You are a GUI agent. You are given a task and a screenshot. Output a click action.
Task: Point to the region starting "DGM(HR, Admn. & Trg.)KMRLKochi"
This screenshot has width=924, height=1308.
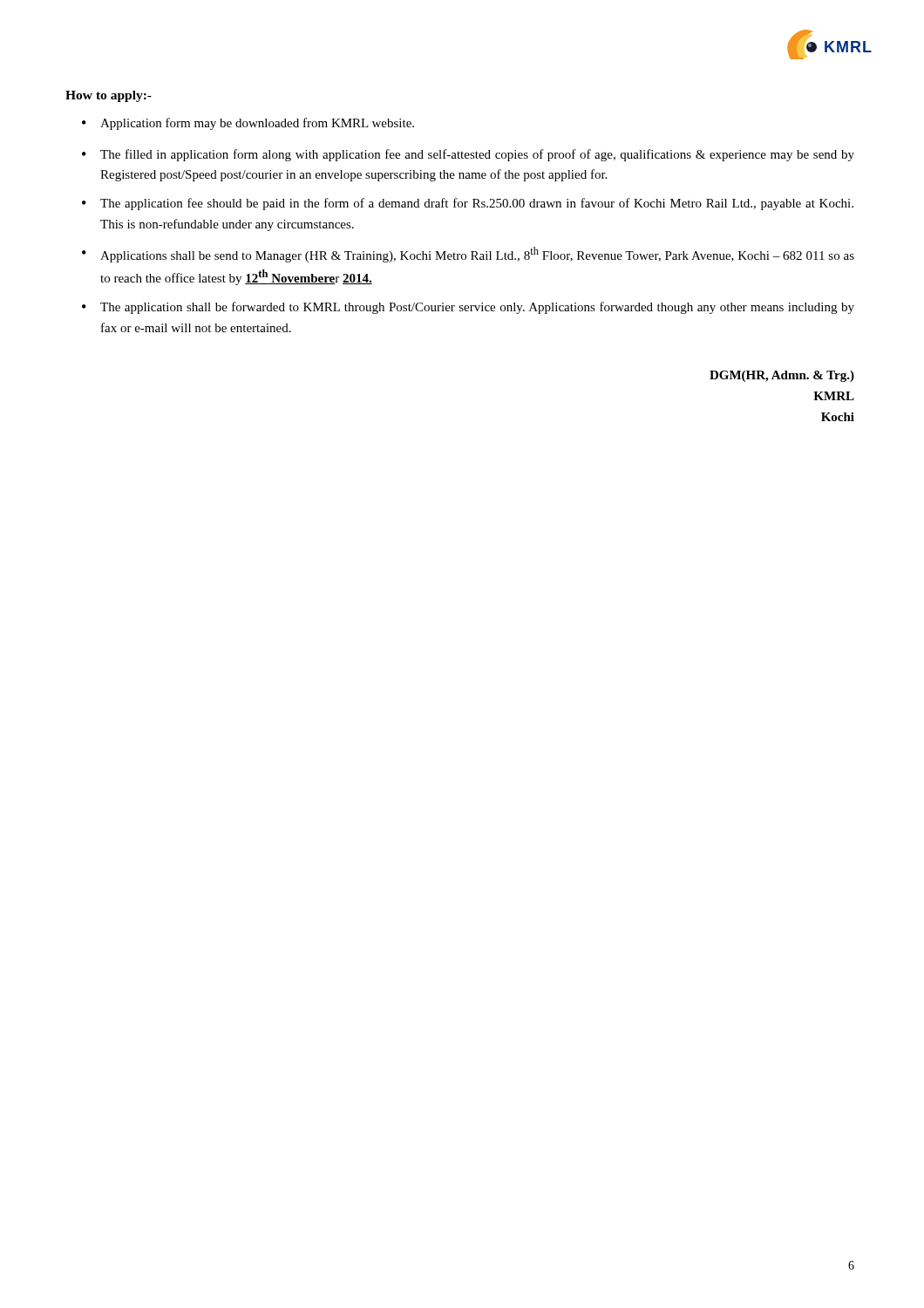pyautogui.click(x=782, y=376)
